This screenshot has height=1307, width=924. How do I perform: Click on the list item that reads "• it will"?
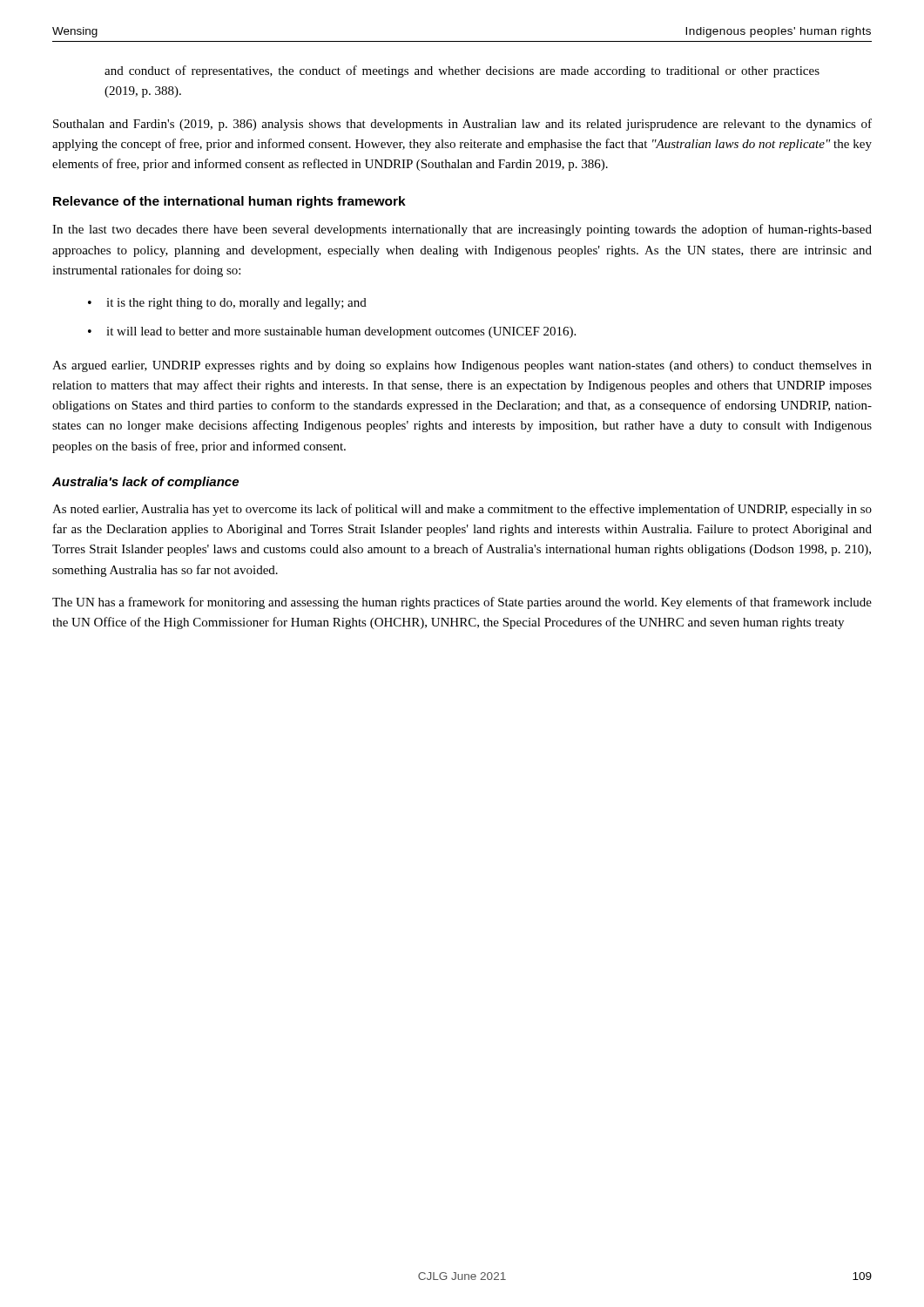[x=479, y=332]
